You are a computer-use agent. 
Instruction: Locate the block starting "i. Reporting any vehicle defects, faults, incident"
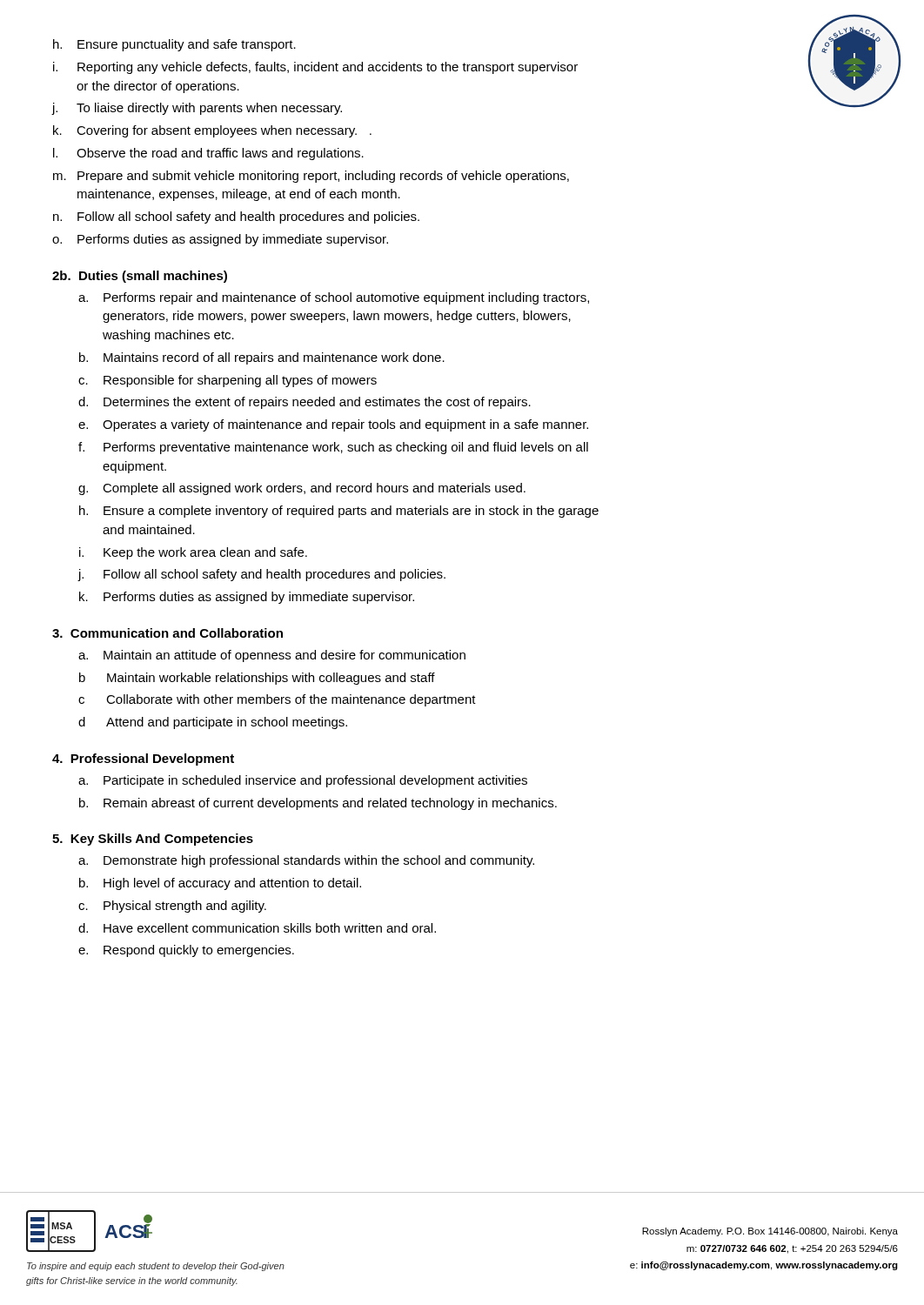475,76
